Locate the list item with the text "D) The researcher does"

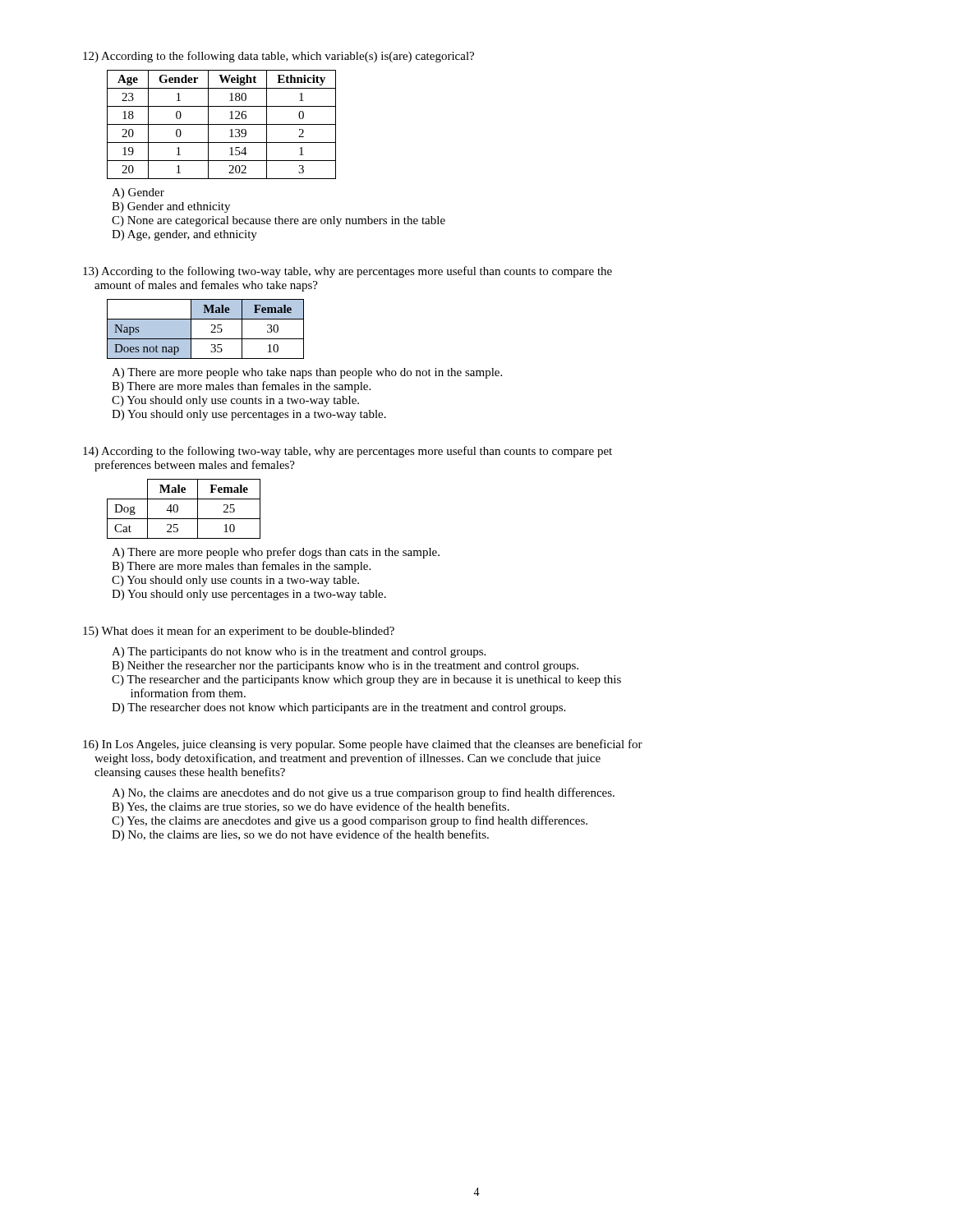(339, 707)
